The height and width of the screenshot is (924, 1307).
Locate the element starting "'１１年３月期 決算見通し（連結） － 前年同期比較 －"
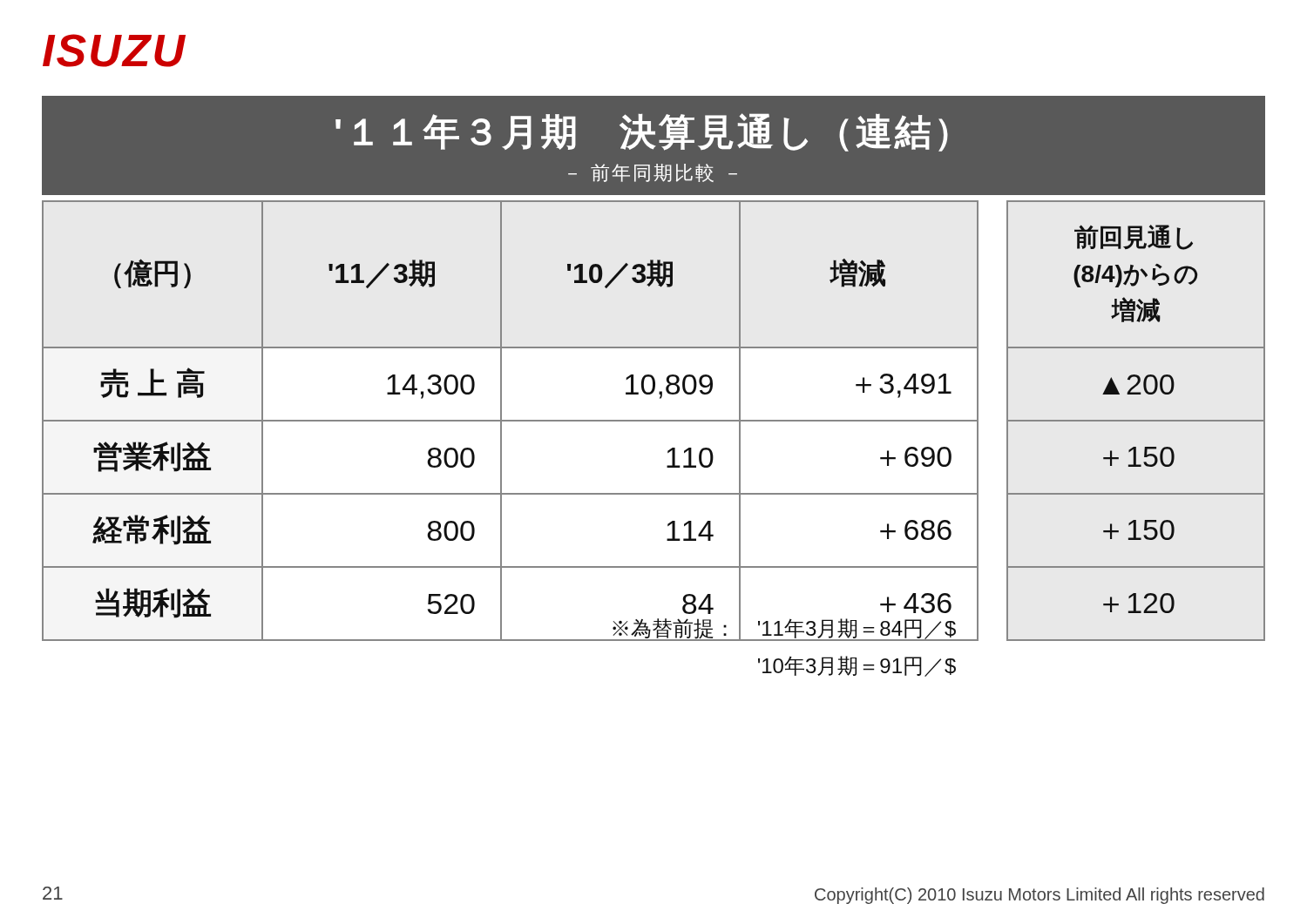[654, 147]
